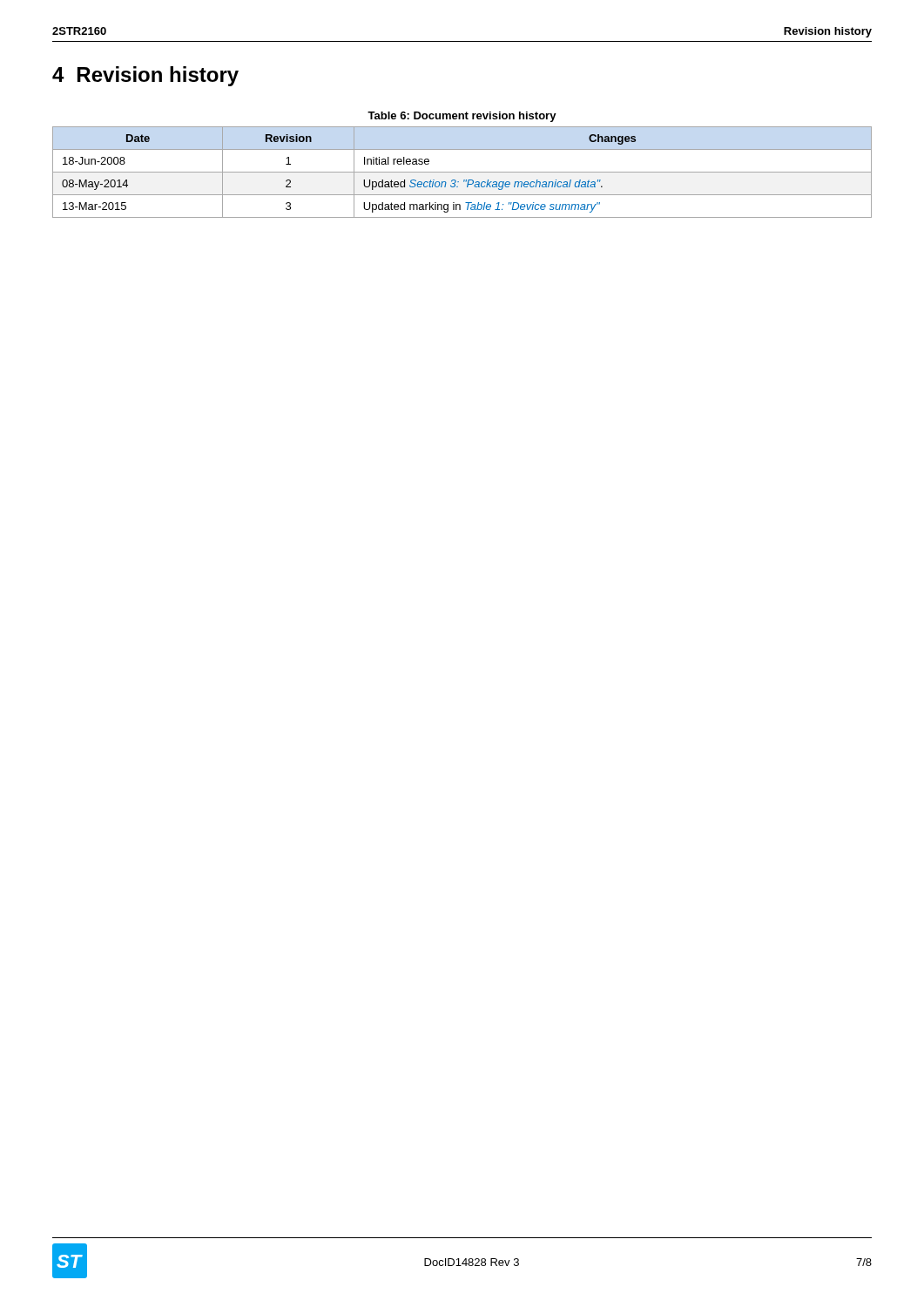Screen dimensions: 1307x924
Task: Click the caption that begins "Table 6: Document"
Action: pos(462,115)
